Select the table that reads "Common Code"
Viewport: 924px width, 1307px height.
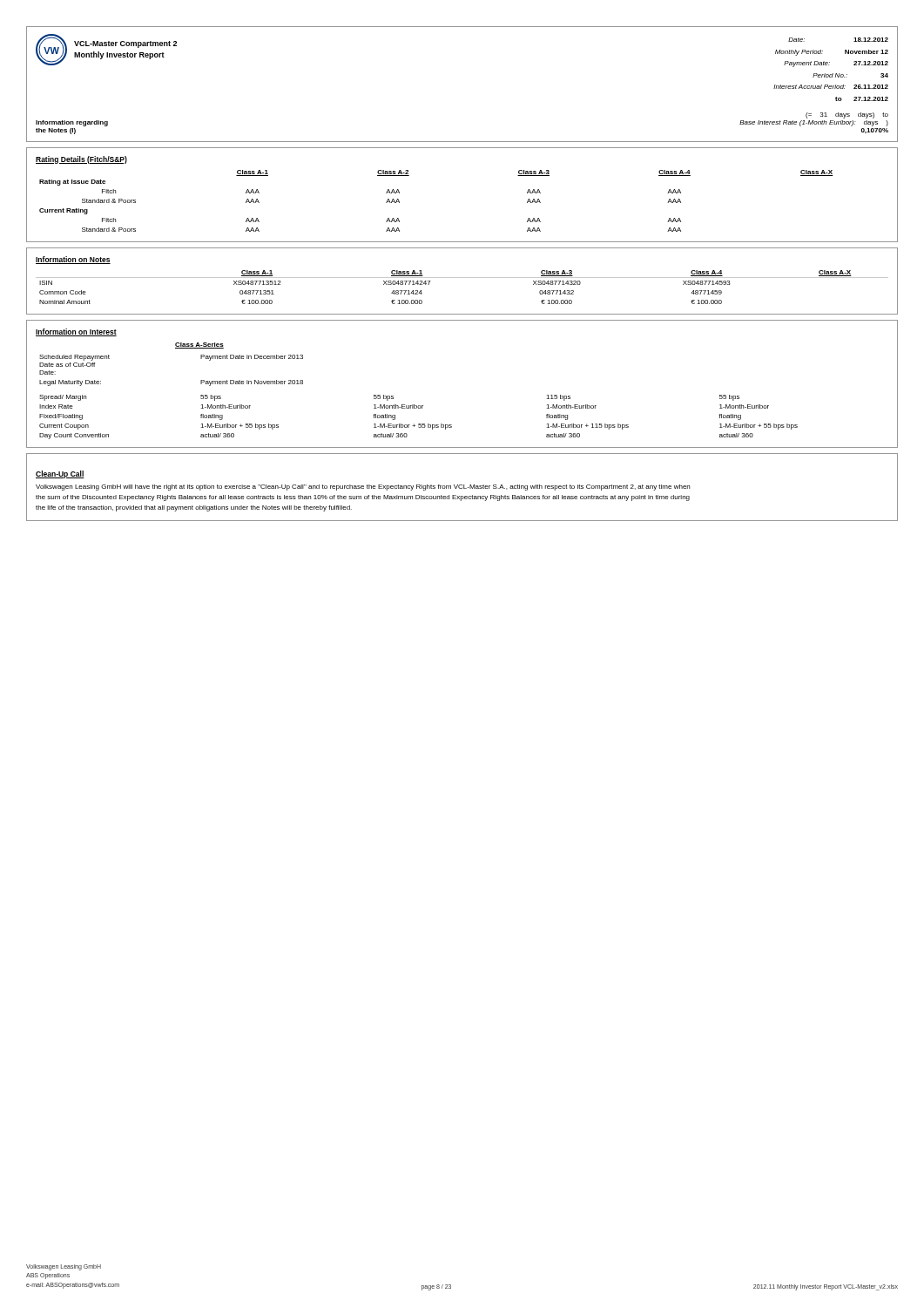pos(462,287)
